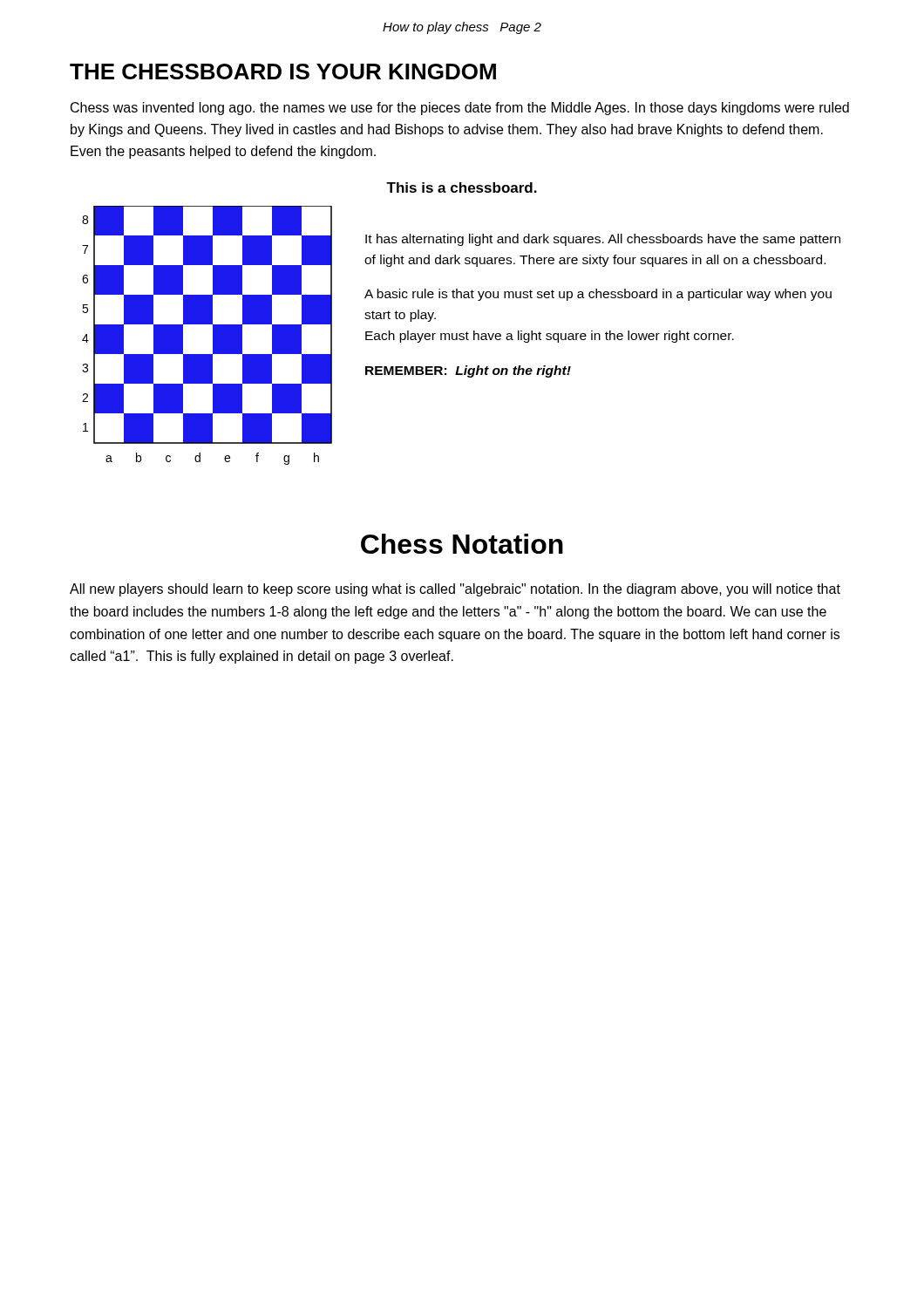Image resolution: width=924 pixels, height=1308 pixels.
Task: Locate the title that opens with "THE CHESSBOARD IS YOUR"
Action: [284, 72]
